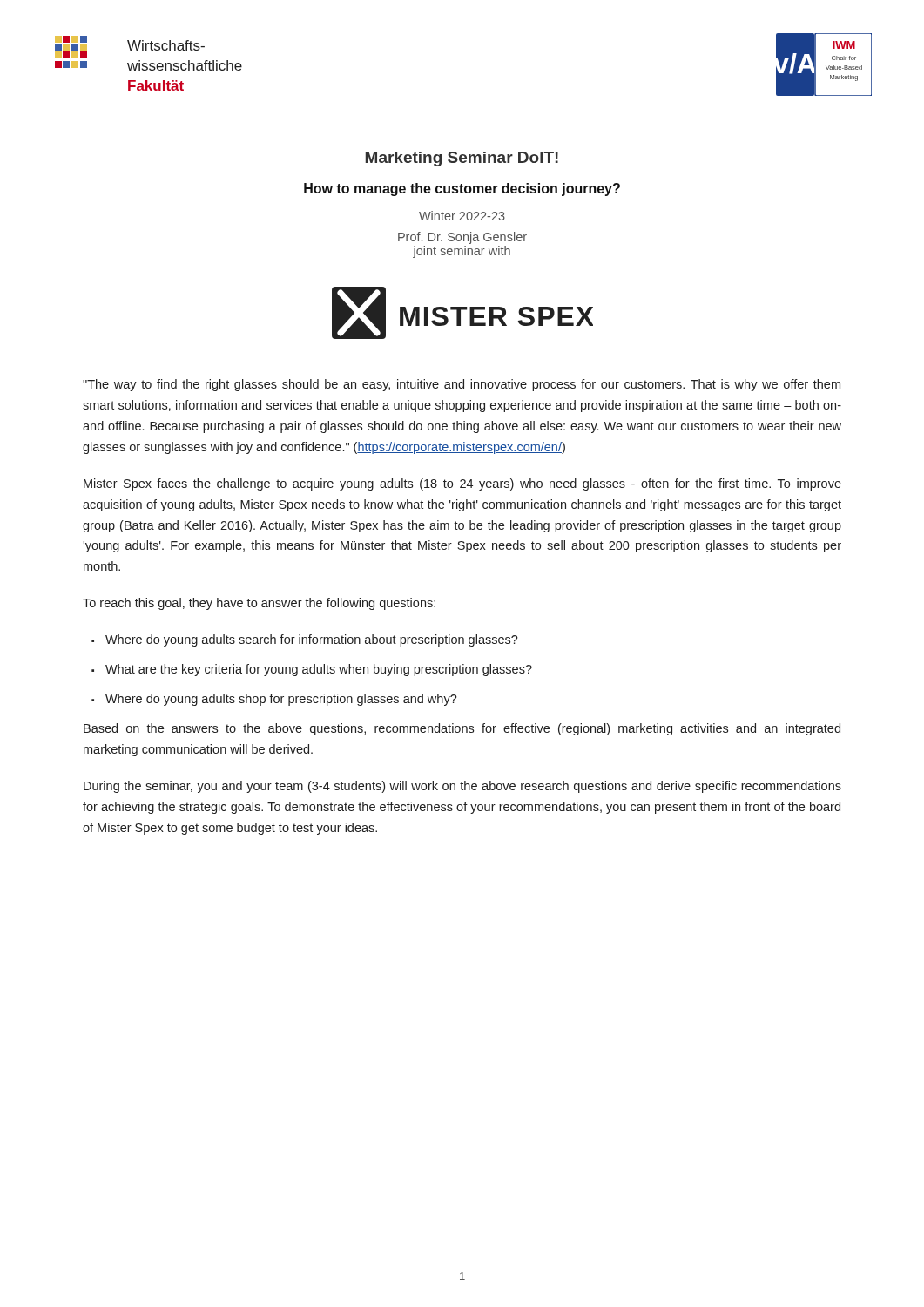
Task: Click the passage that begins ""The way to find the"
Action: 462,416
